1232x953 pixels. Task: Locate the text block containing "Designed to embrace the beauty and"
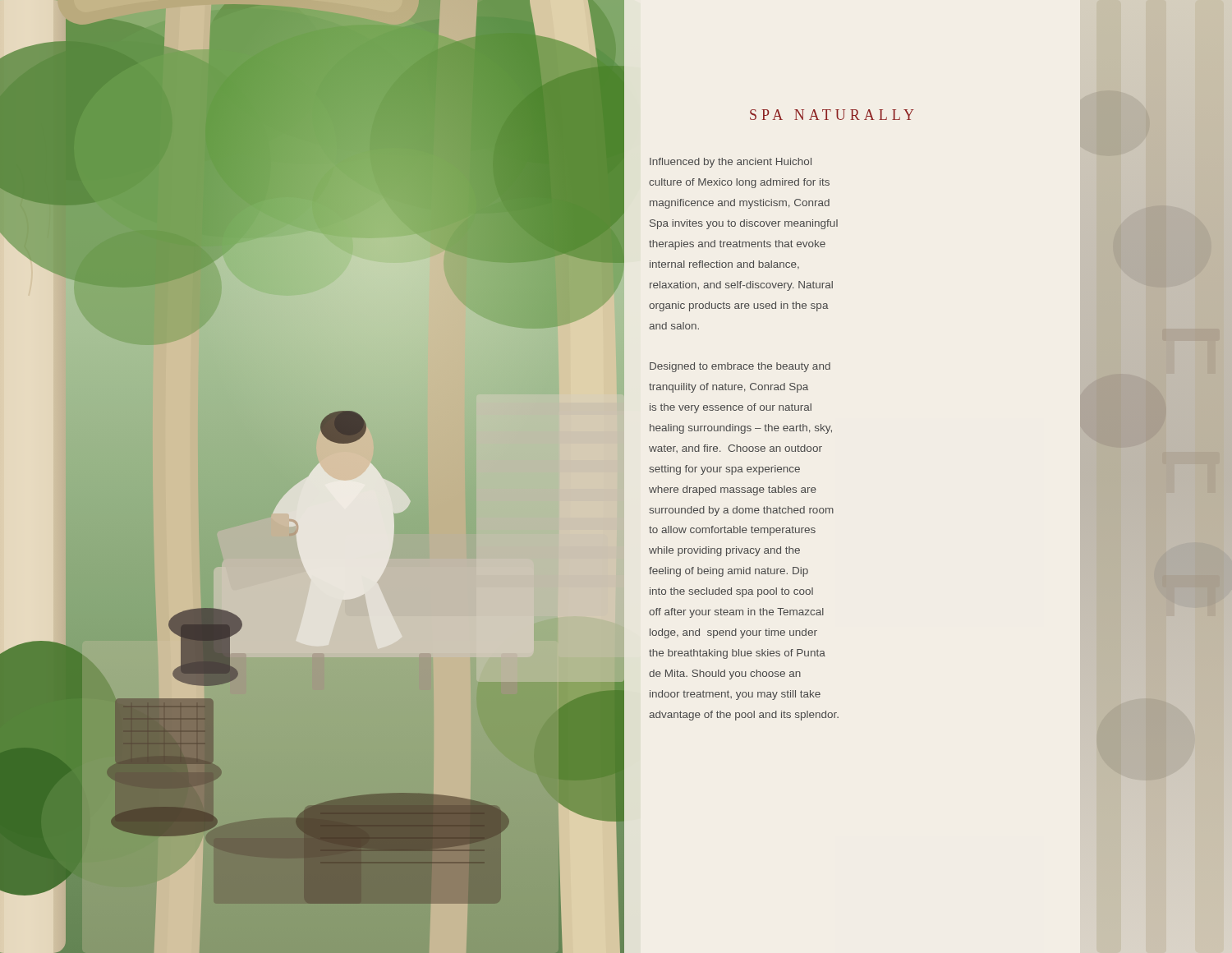pyautogui.click(x=744, y=540)
